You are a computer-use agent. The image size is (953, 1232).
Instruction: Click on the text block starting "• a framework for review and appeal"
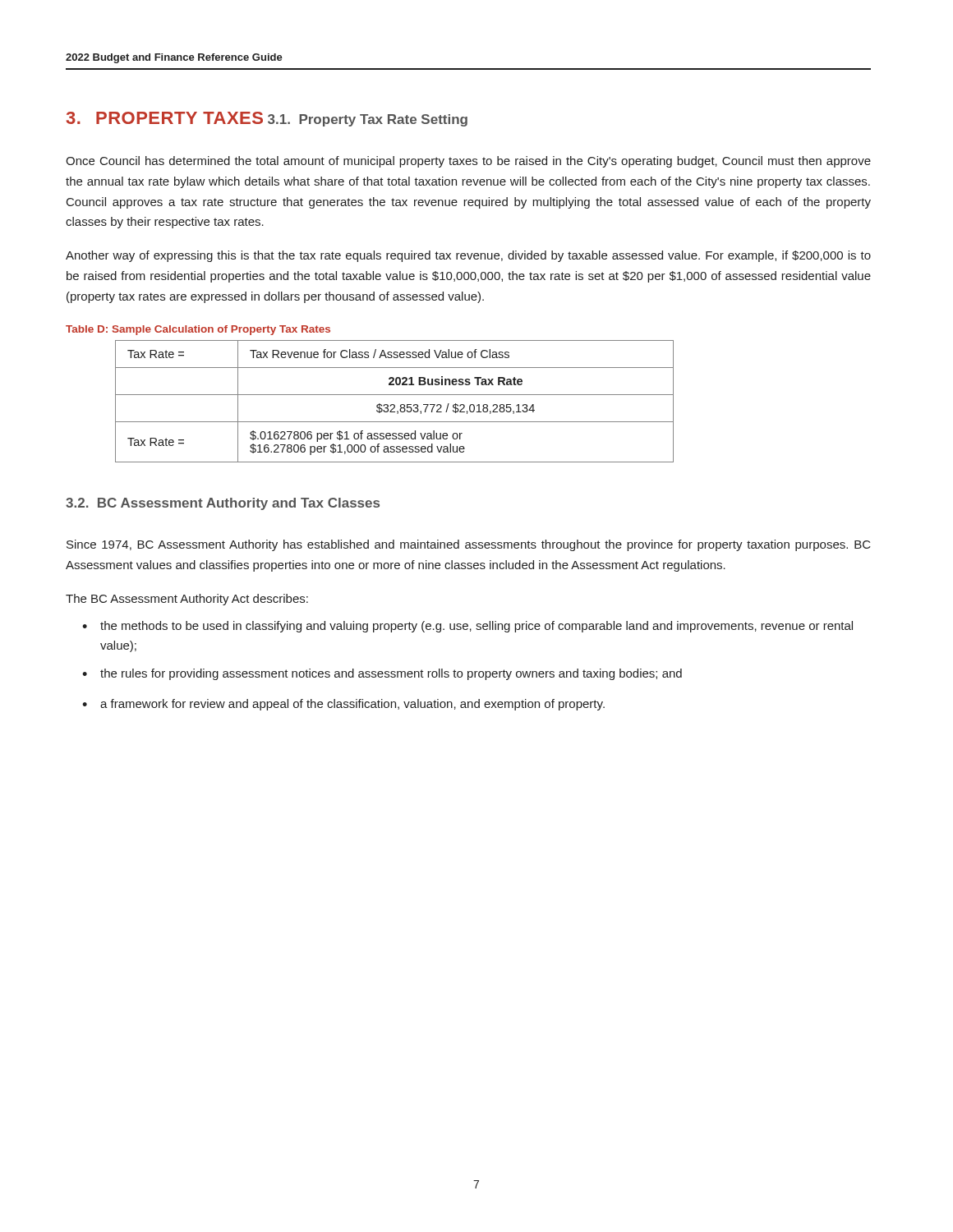coord(476,705)
